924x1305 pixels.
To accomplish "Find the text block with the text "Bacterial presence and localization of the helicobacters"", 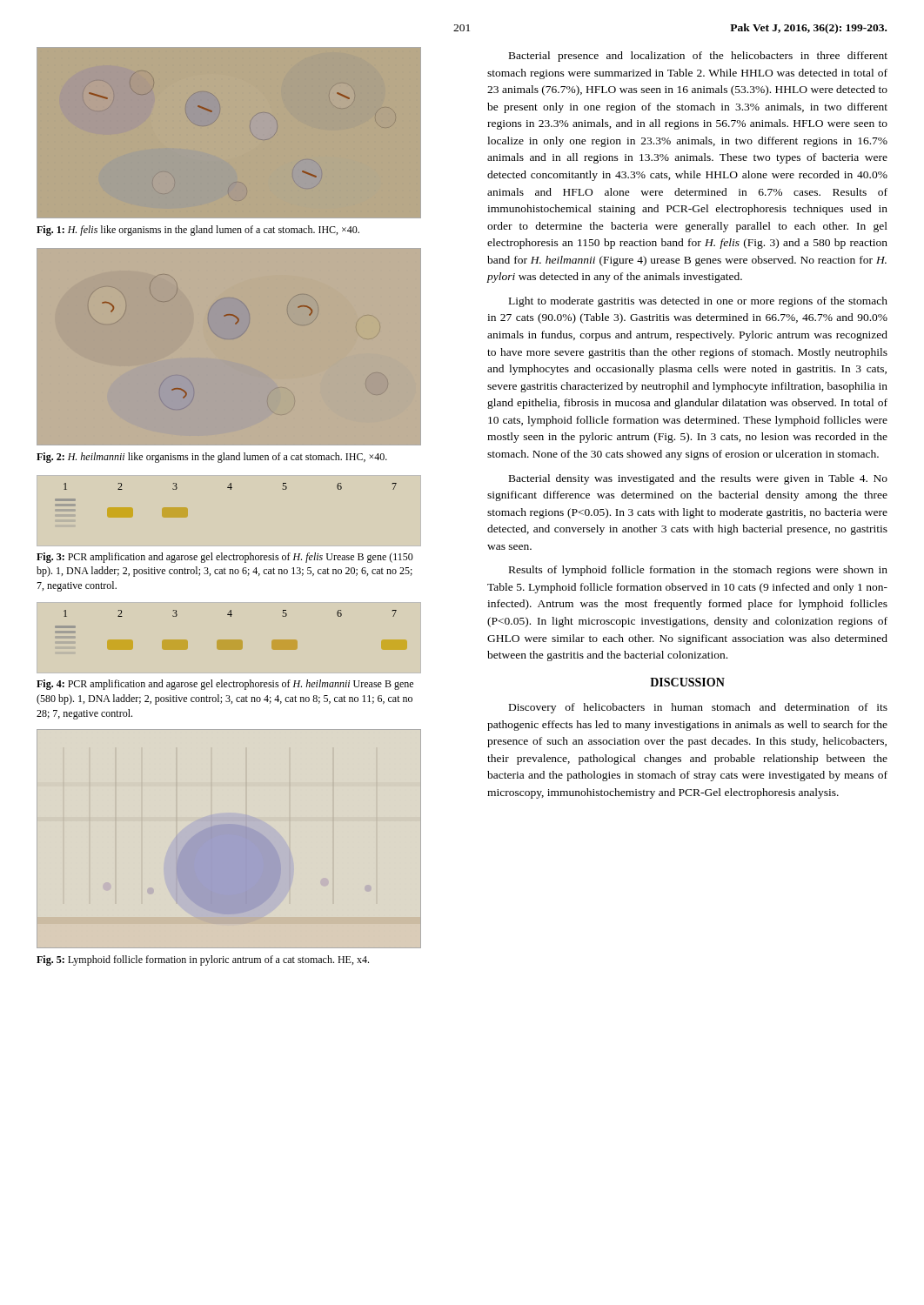I will [687, 166].
